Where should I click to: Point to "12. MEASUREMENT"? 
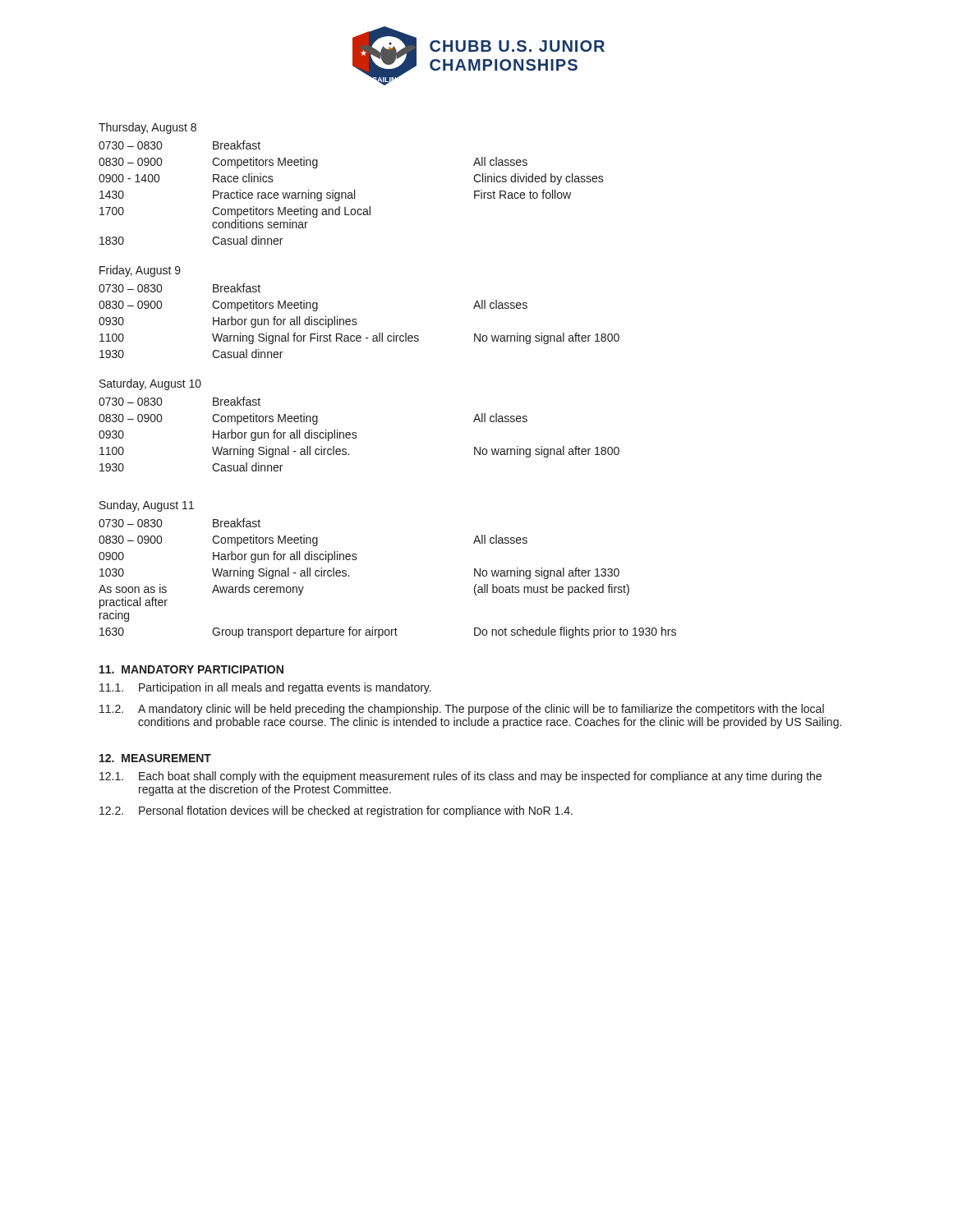coord(155,758)
